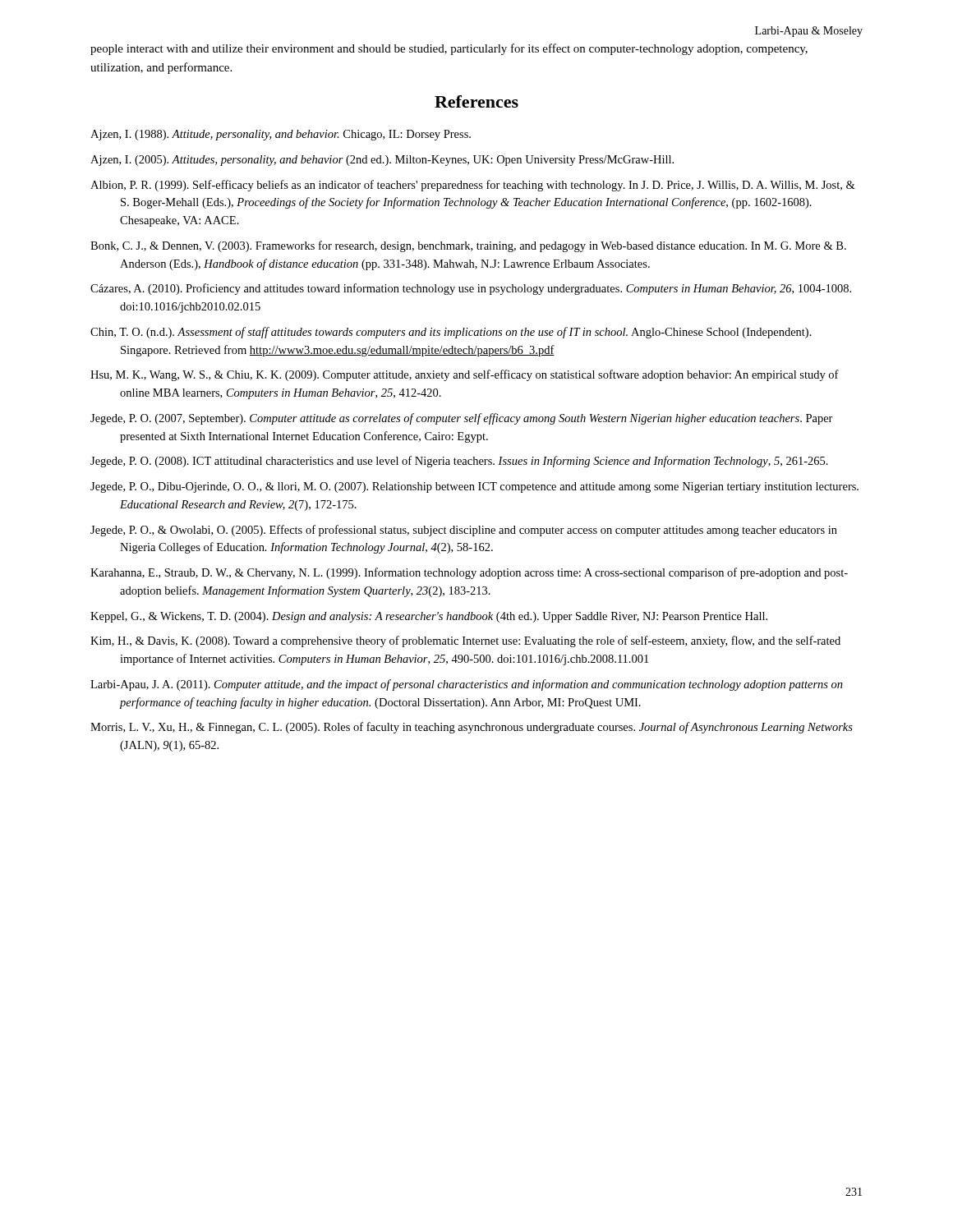Find the element starting "Bonk, C. J., & Dennen, V."

point(468,254)
